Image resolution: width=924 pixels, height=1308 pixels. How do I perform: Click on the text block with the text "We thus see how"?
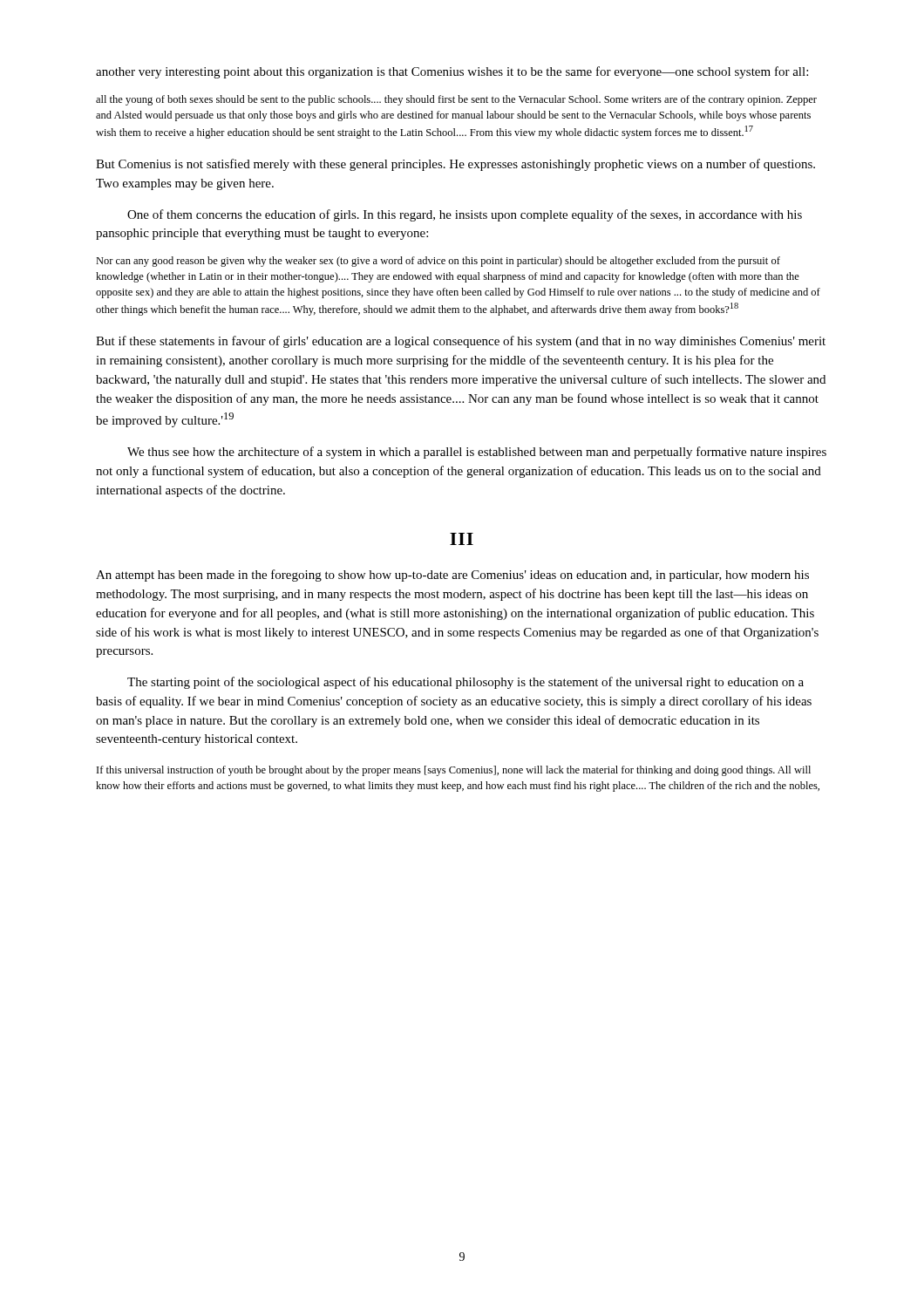(x=462, y=471)
